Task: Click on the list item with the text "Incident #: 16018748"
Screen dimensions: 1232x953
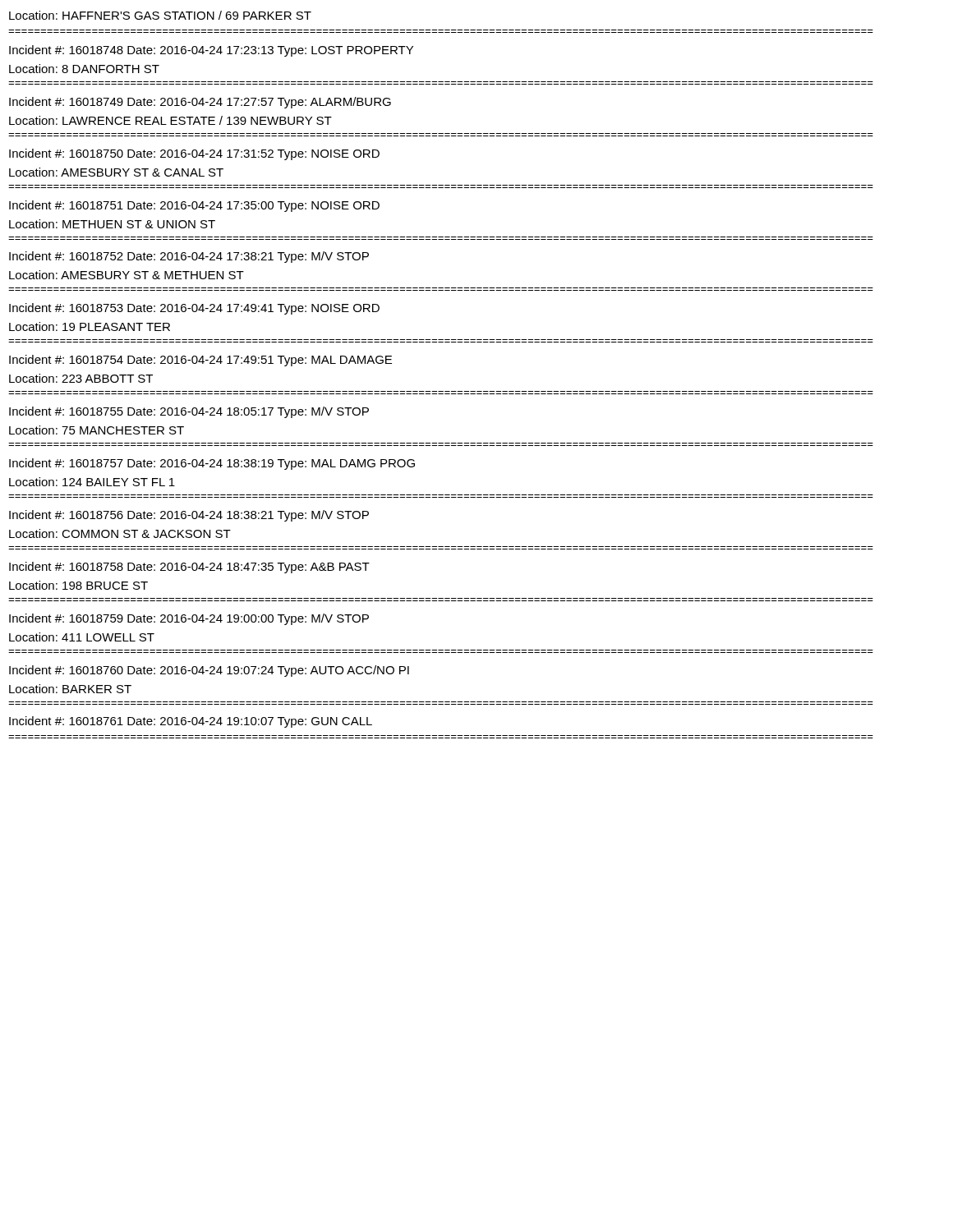Action: coord(211,51)
